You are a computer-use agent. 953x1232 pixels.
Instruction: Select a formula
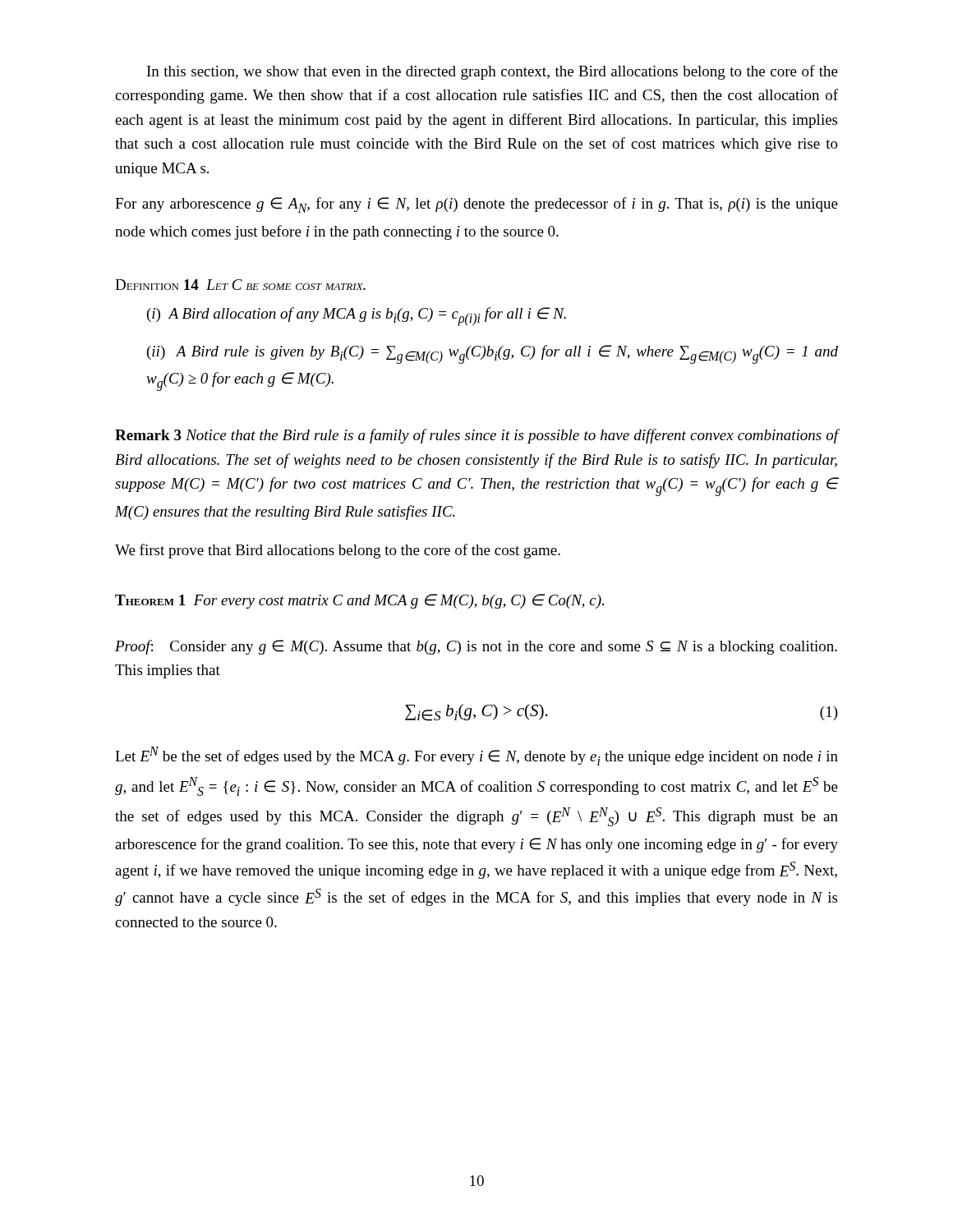(x=476, y=712)
